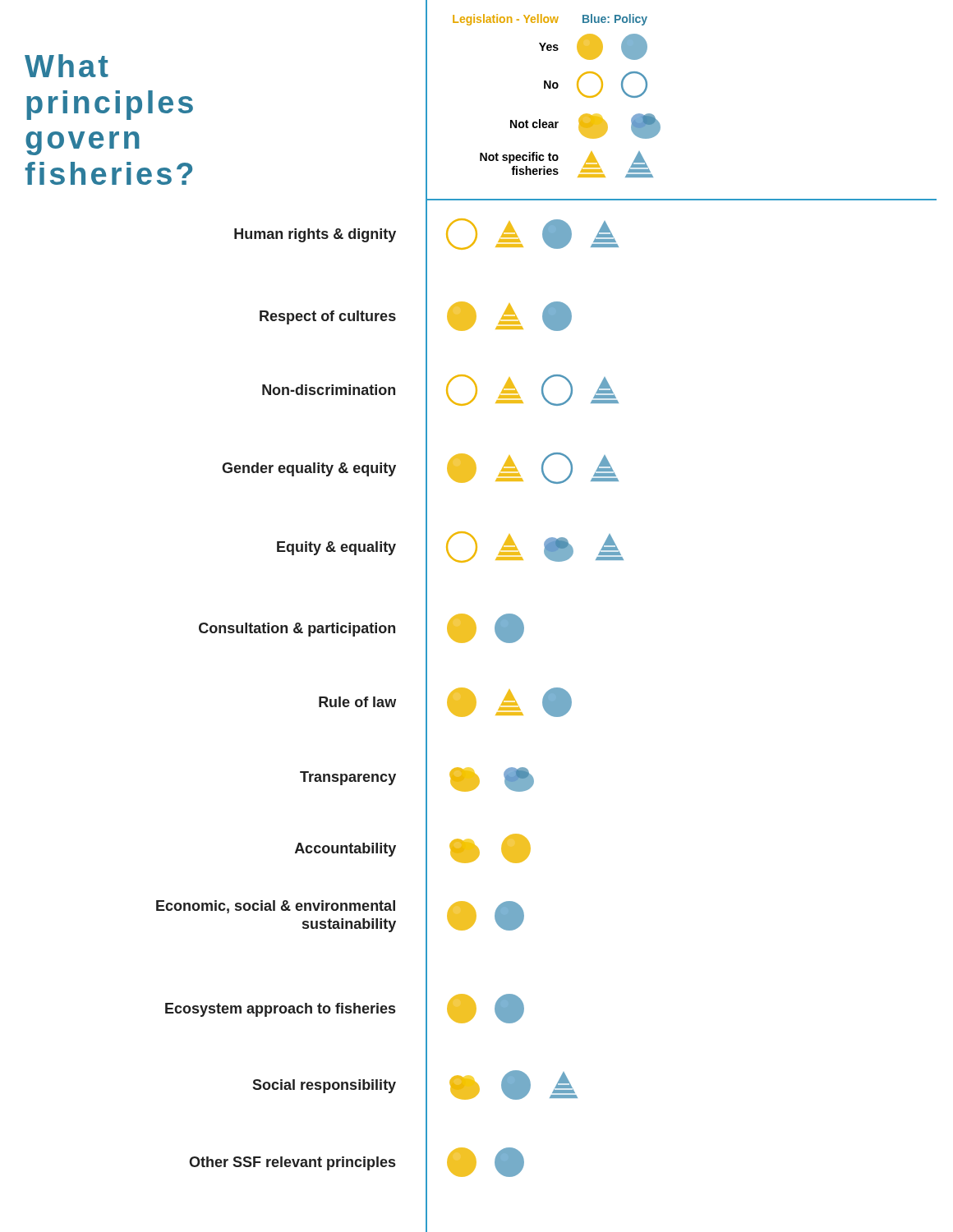This screenshot has height=1232, width=953.
Task: Locate the region starting "Respect of cultures"
Action: (x=468, y=316)
